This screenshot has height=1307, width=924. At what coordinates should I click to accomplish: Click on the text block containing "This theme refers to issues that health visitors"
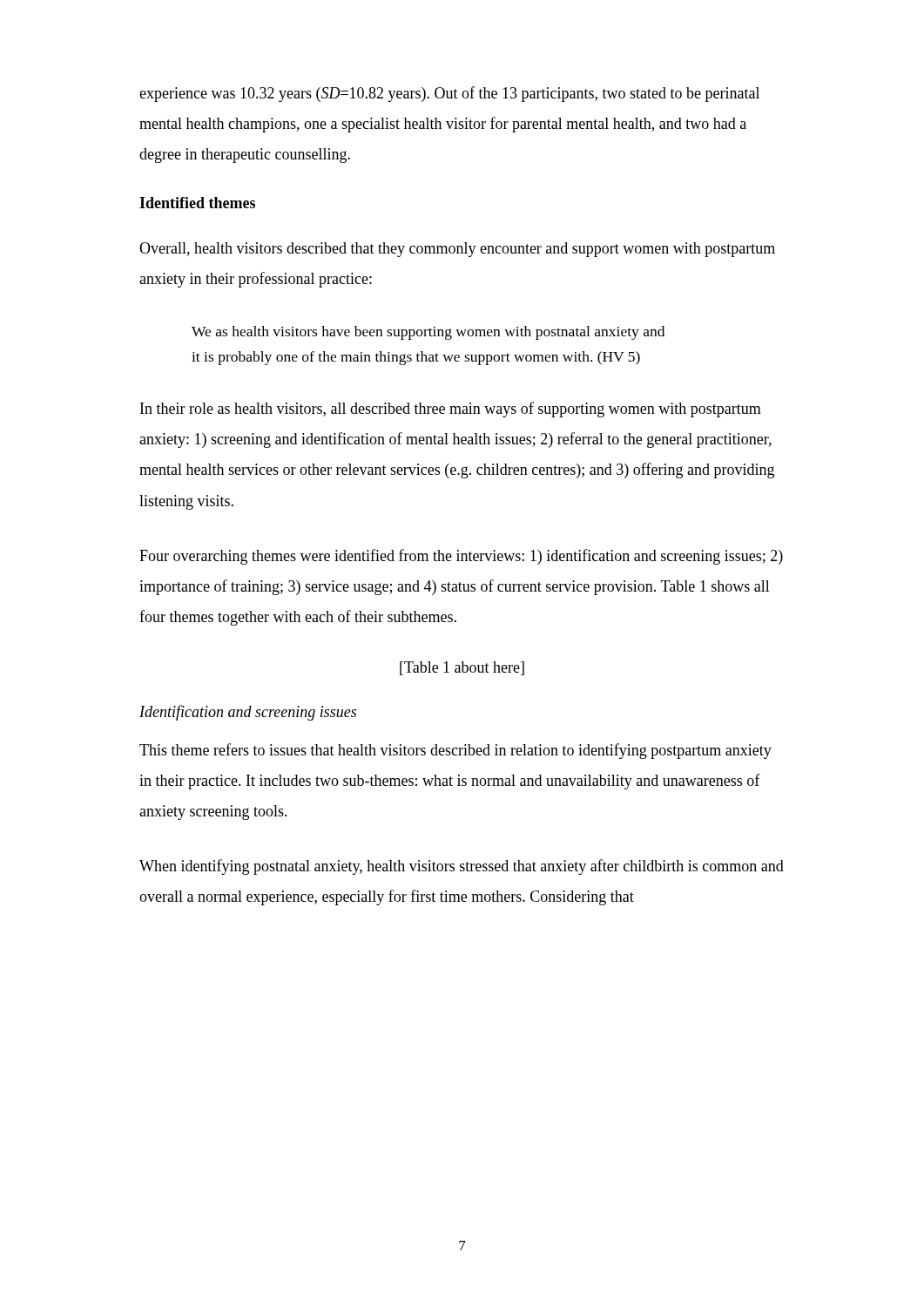(x=455, y=781)
